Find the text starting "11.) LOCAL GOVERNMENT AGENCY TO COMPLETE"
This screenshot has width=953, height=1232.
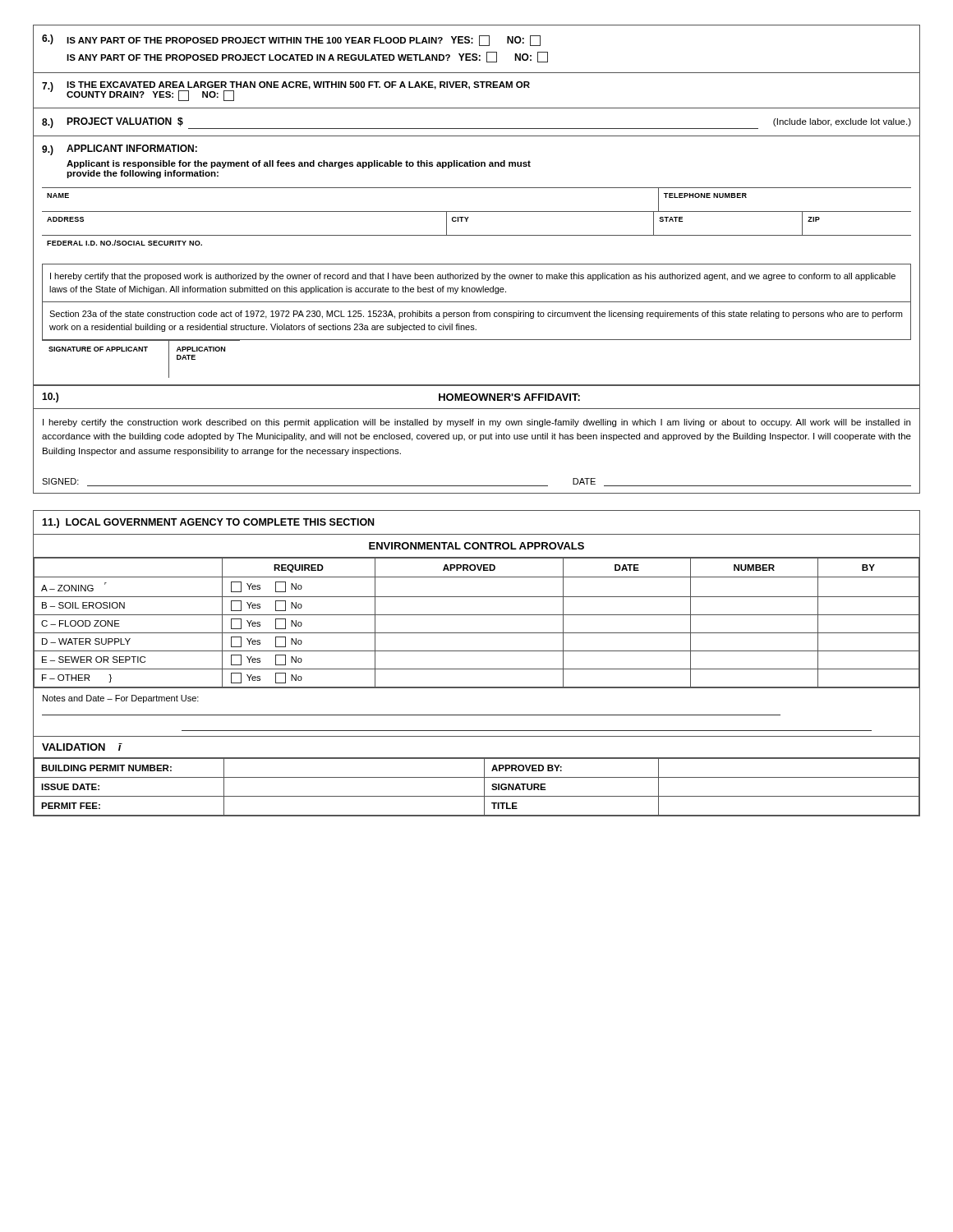tap(208, 522)
